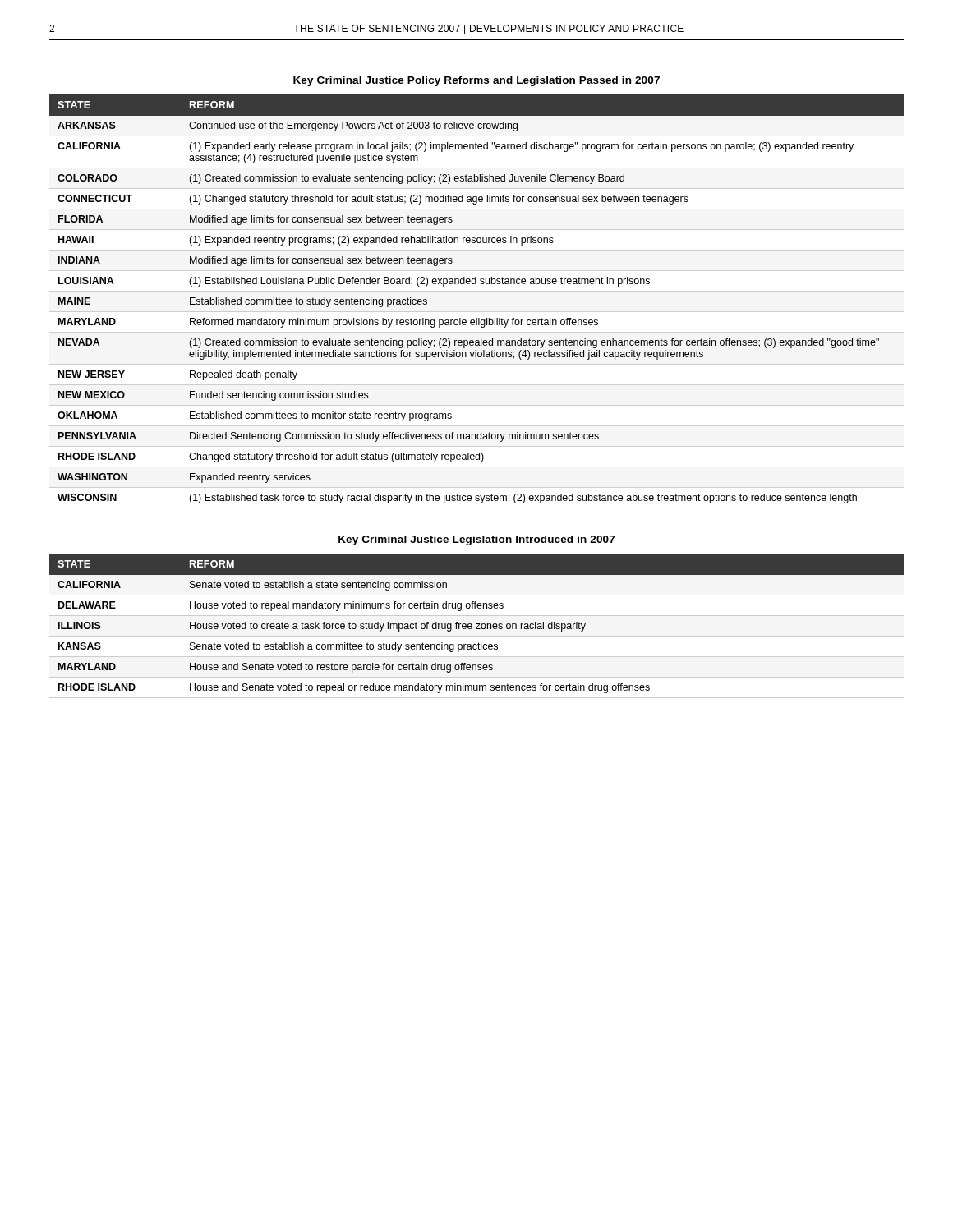Image resolution: width=953 pixels, height=1232 pixels.
Task: Find the section header on this page that starts "Key Criminal Justice Policy Reforms and"
Action: click(x=476, y=80)
